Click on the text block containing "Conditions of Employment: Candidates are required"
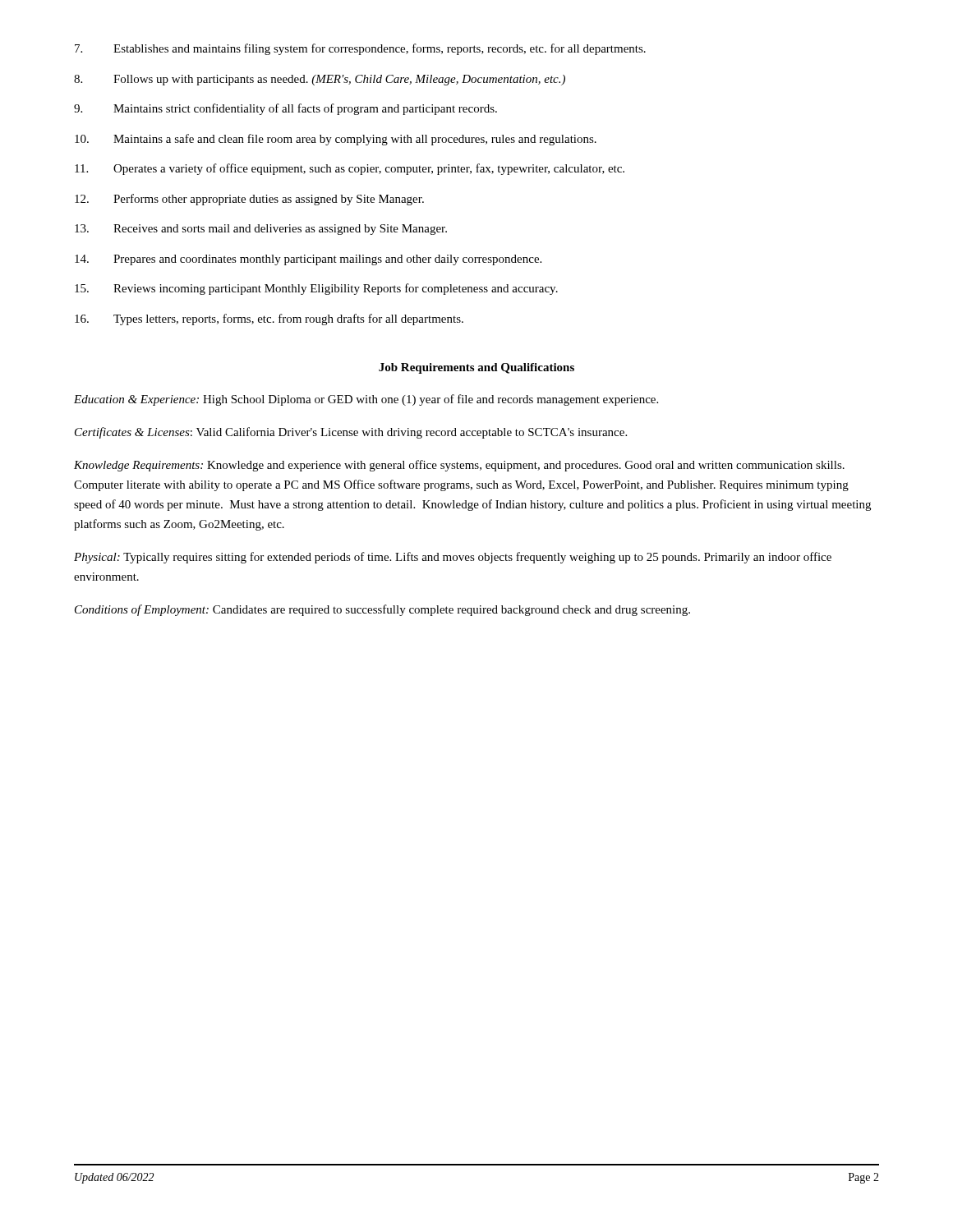The width and height of the screenshot is (953, 1232). tap(382, 609)
